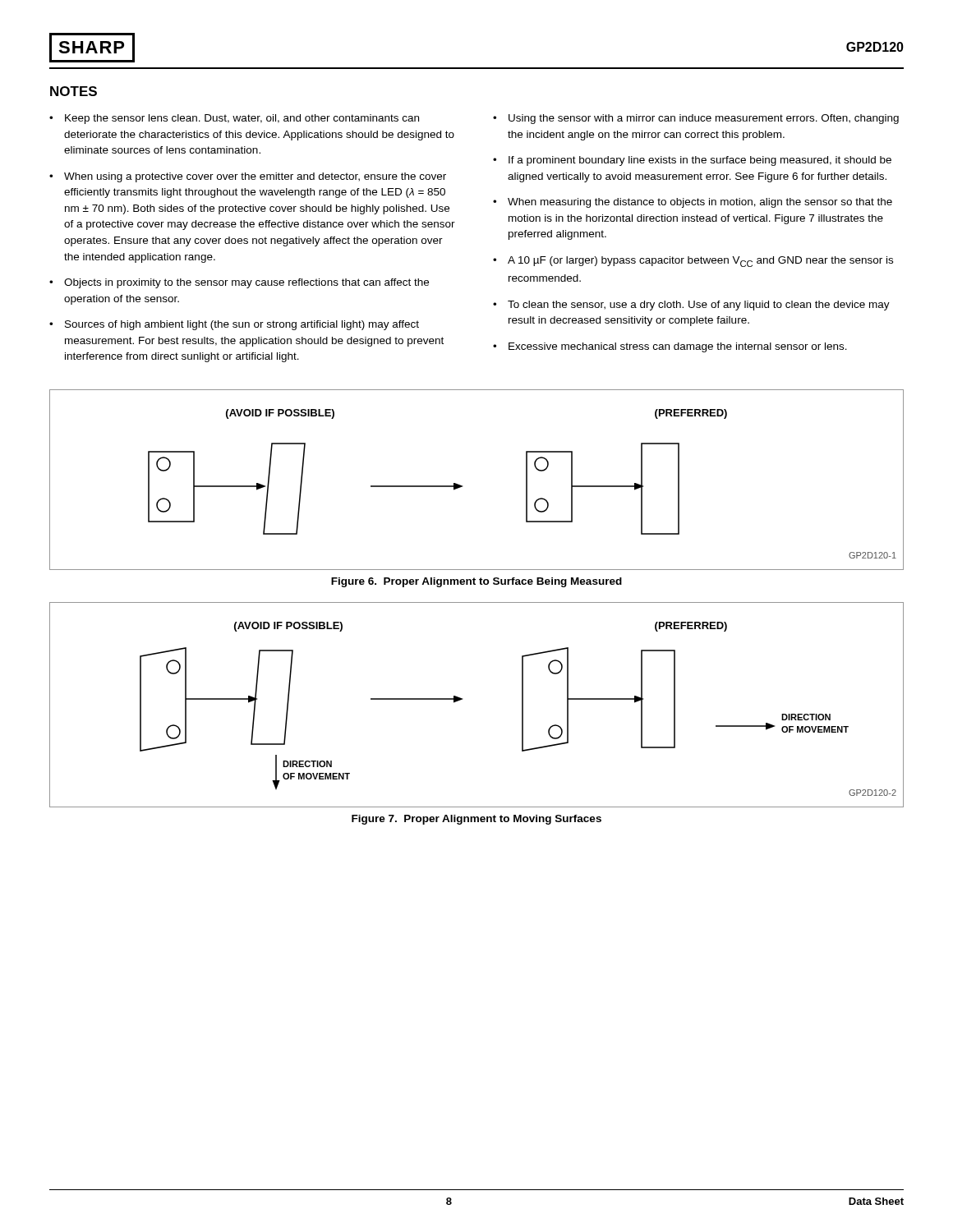Where is the passage that starts "Sources of high"?
953x1232 pixels.
[254, 340]
